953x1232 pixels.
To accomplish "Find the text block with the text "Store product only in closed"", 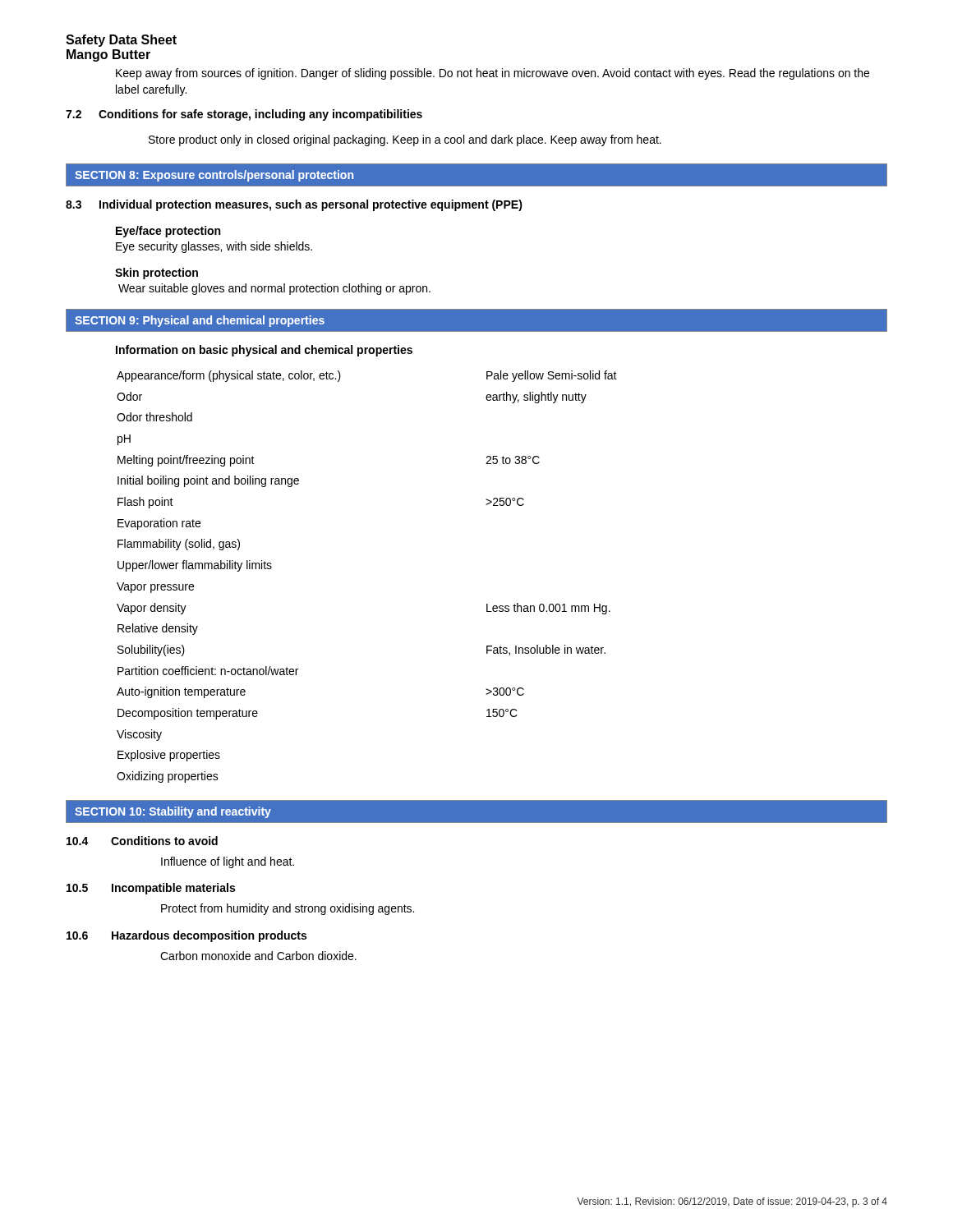I will click(x=405, y=140).
